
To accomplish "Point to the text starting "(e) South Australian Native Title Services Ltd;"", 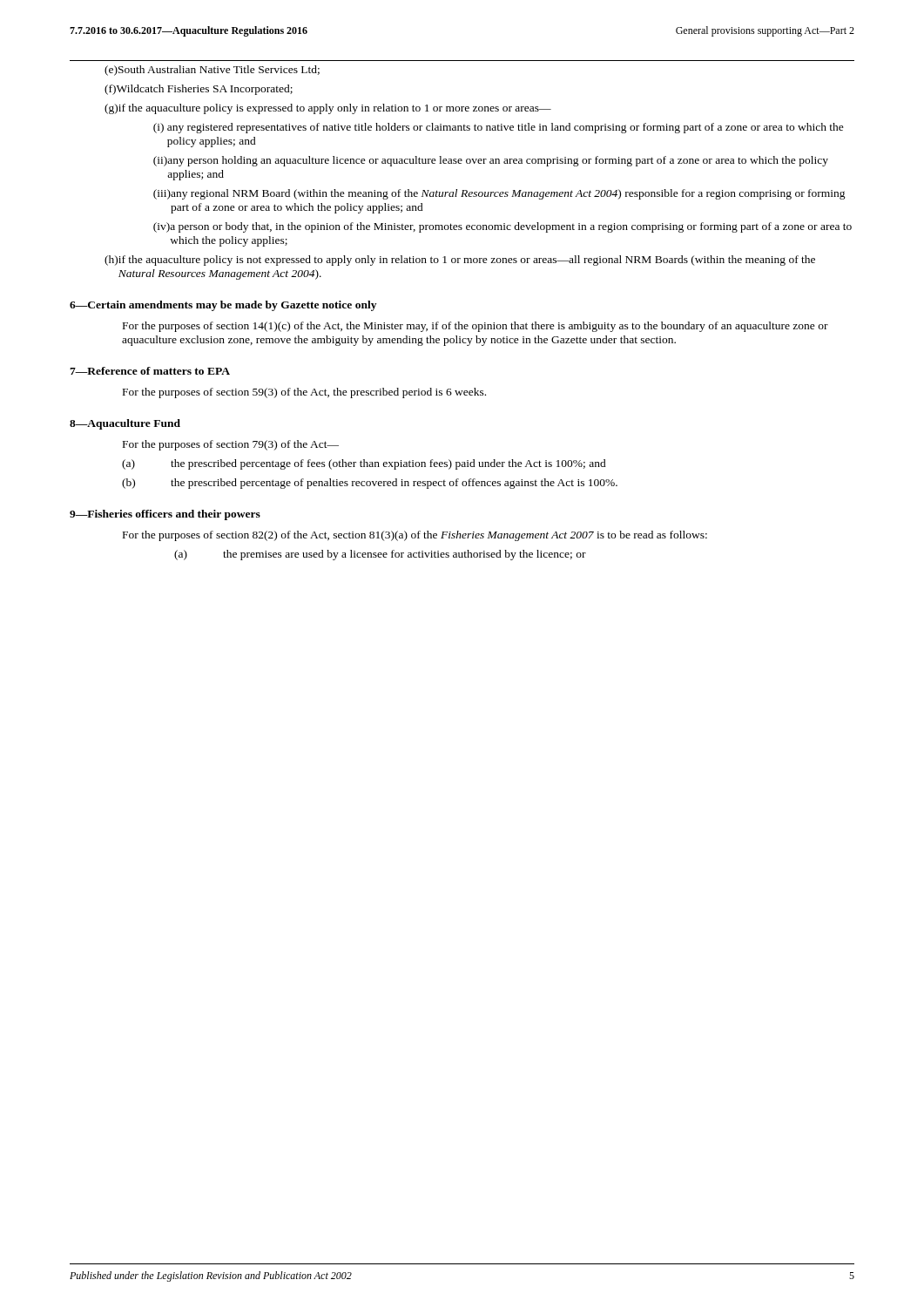I will click(462, 70).
